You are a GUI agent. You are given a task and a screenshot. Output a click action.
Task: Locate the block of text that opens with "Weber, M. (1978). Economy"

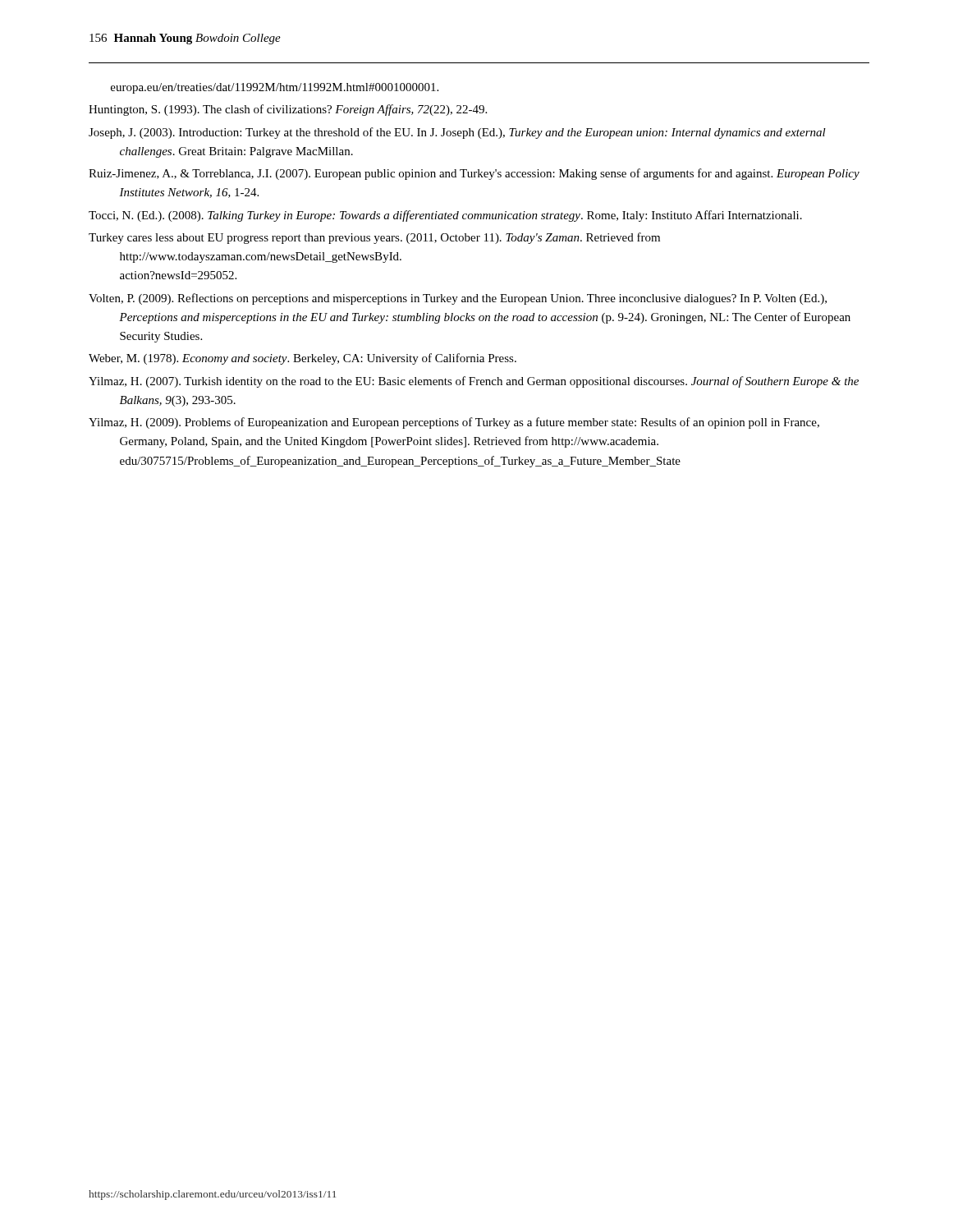(303, 358)
